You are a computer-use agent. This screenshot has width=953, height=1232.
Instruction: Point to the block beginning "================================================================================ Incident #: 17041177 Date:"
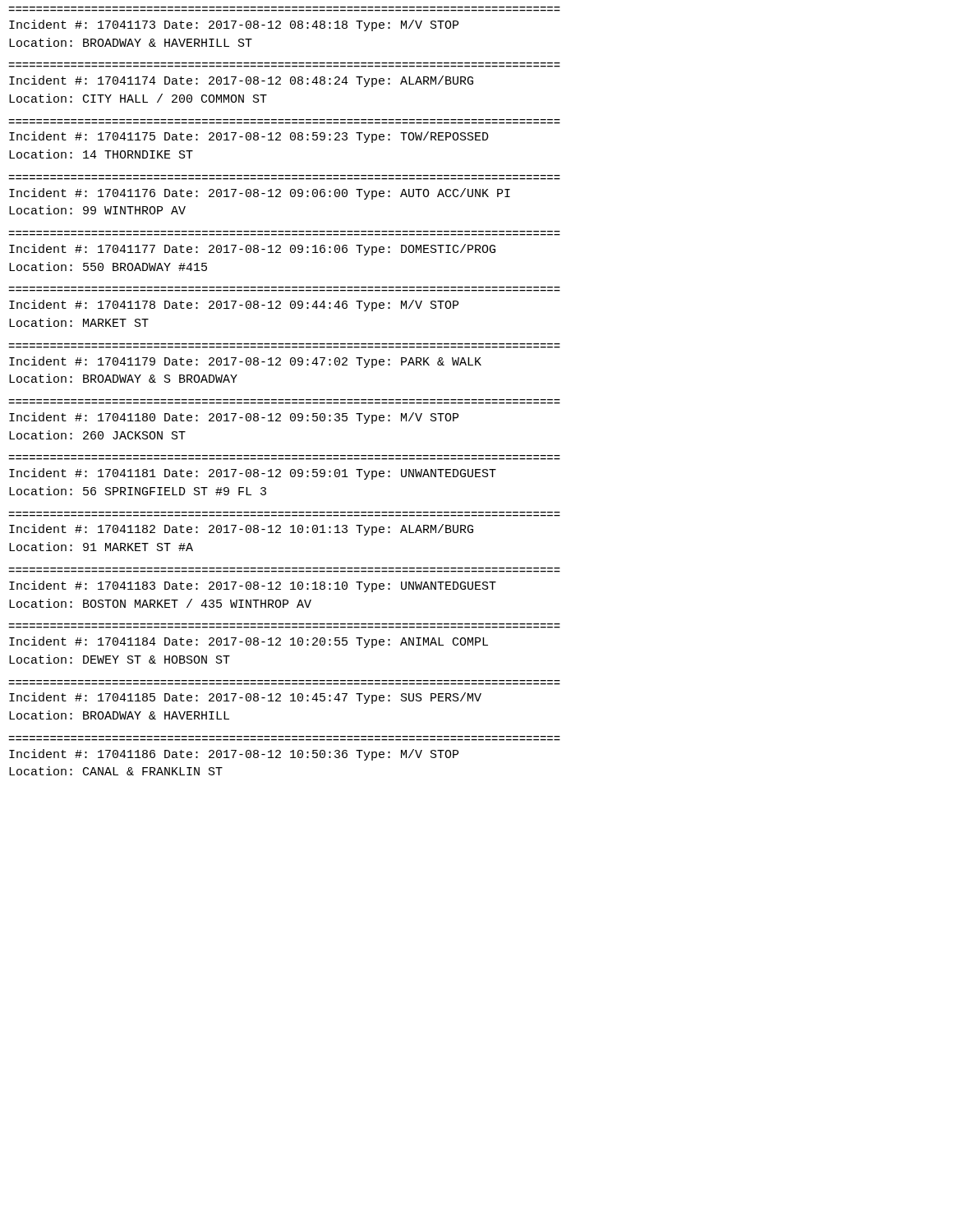tap(476, 252)
